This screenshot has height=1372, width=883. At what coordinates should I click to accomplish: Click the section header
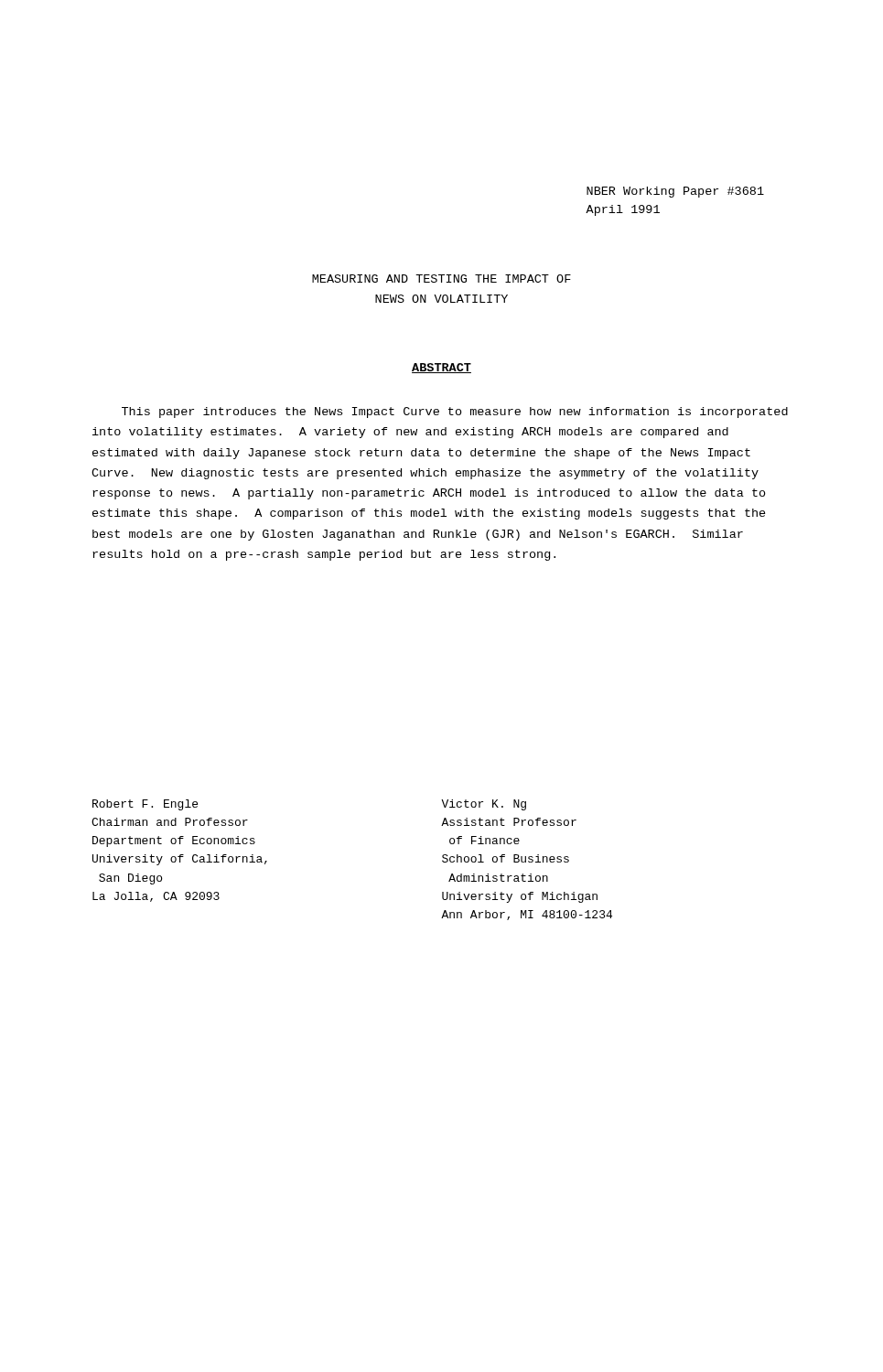[x=442, y=368]
